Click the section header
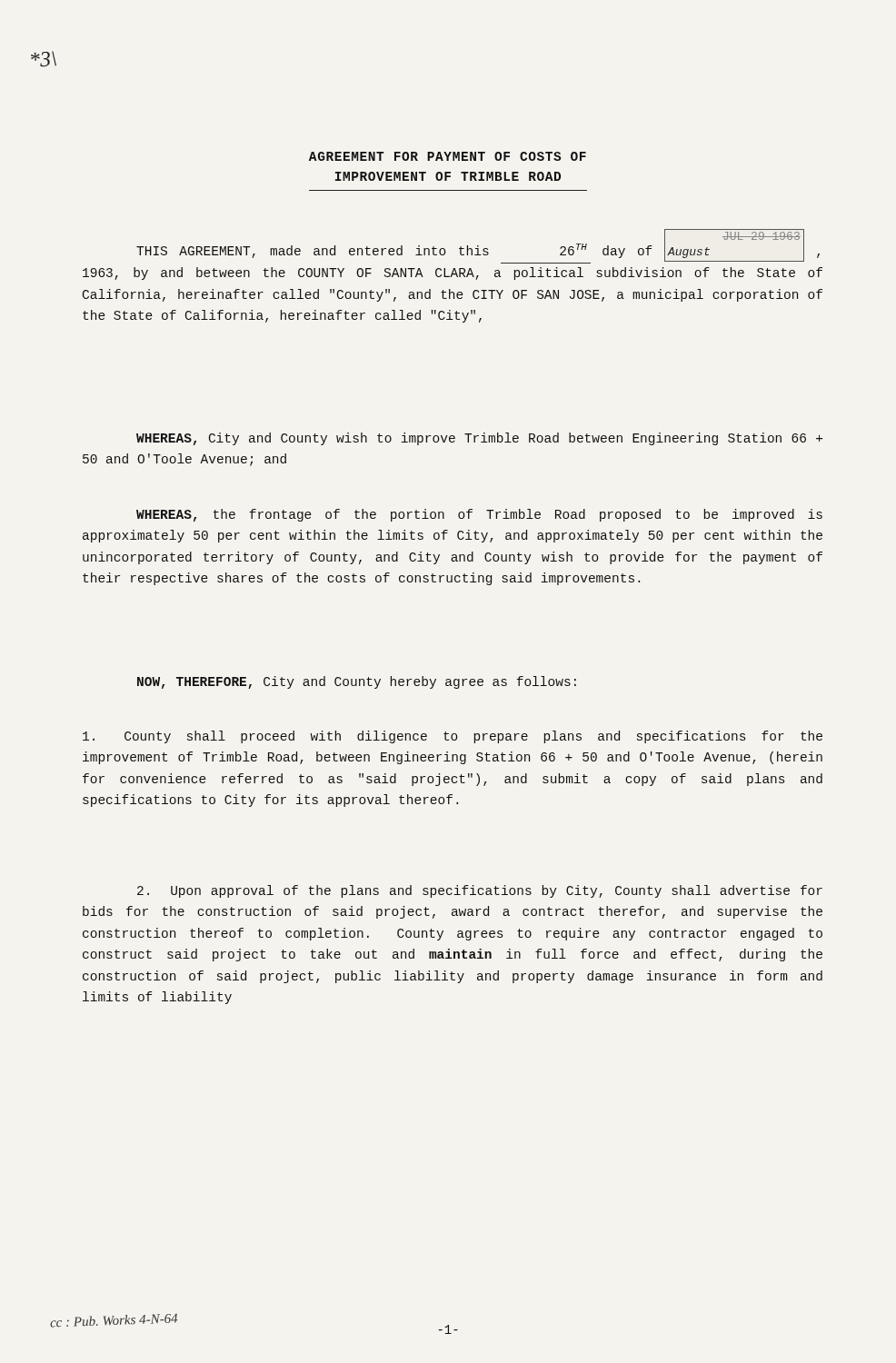 click(43, 59)
